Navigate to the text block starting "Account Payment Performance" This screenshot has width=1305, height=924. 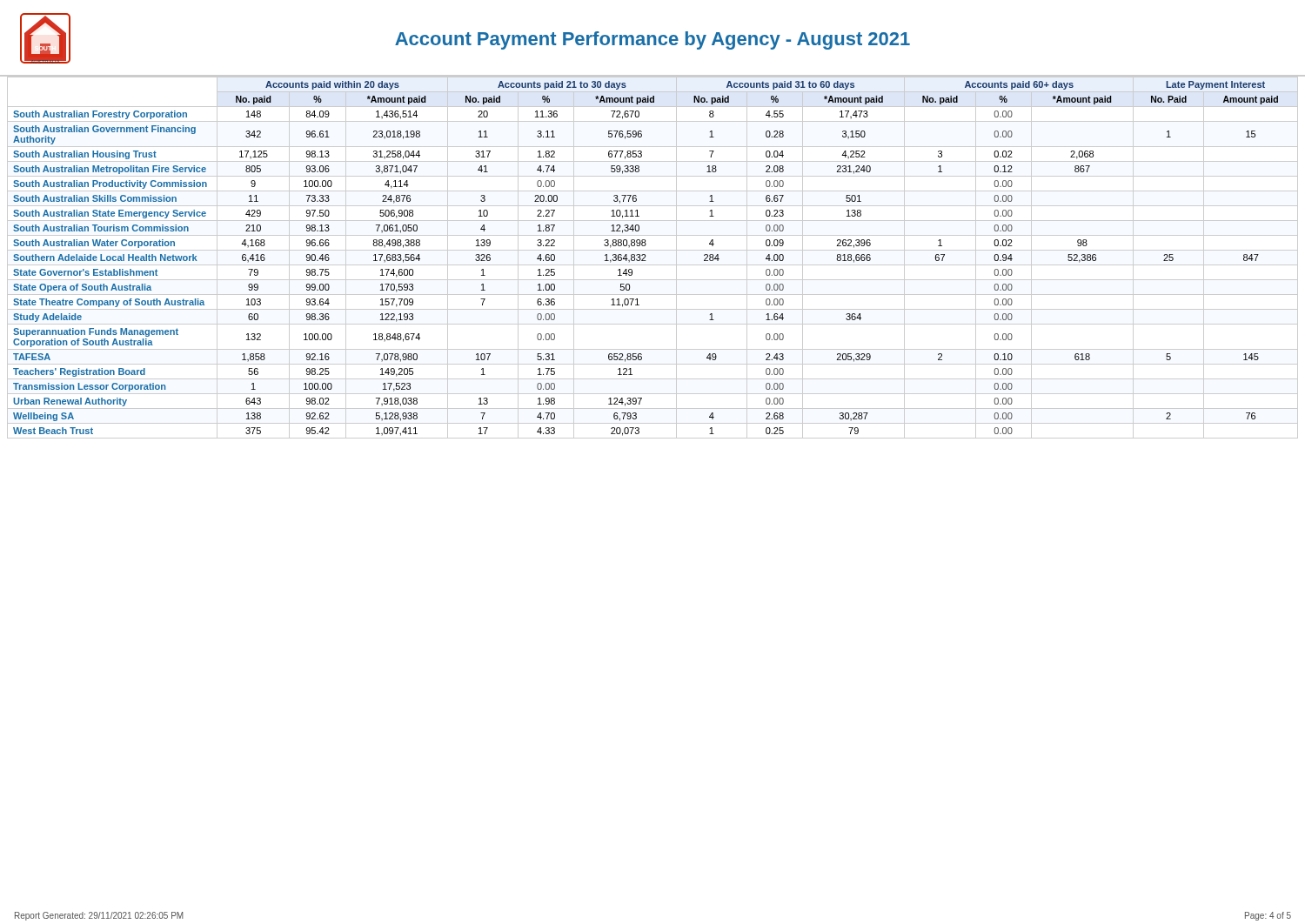652,39
